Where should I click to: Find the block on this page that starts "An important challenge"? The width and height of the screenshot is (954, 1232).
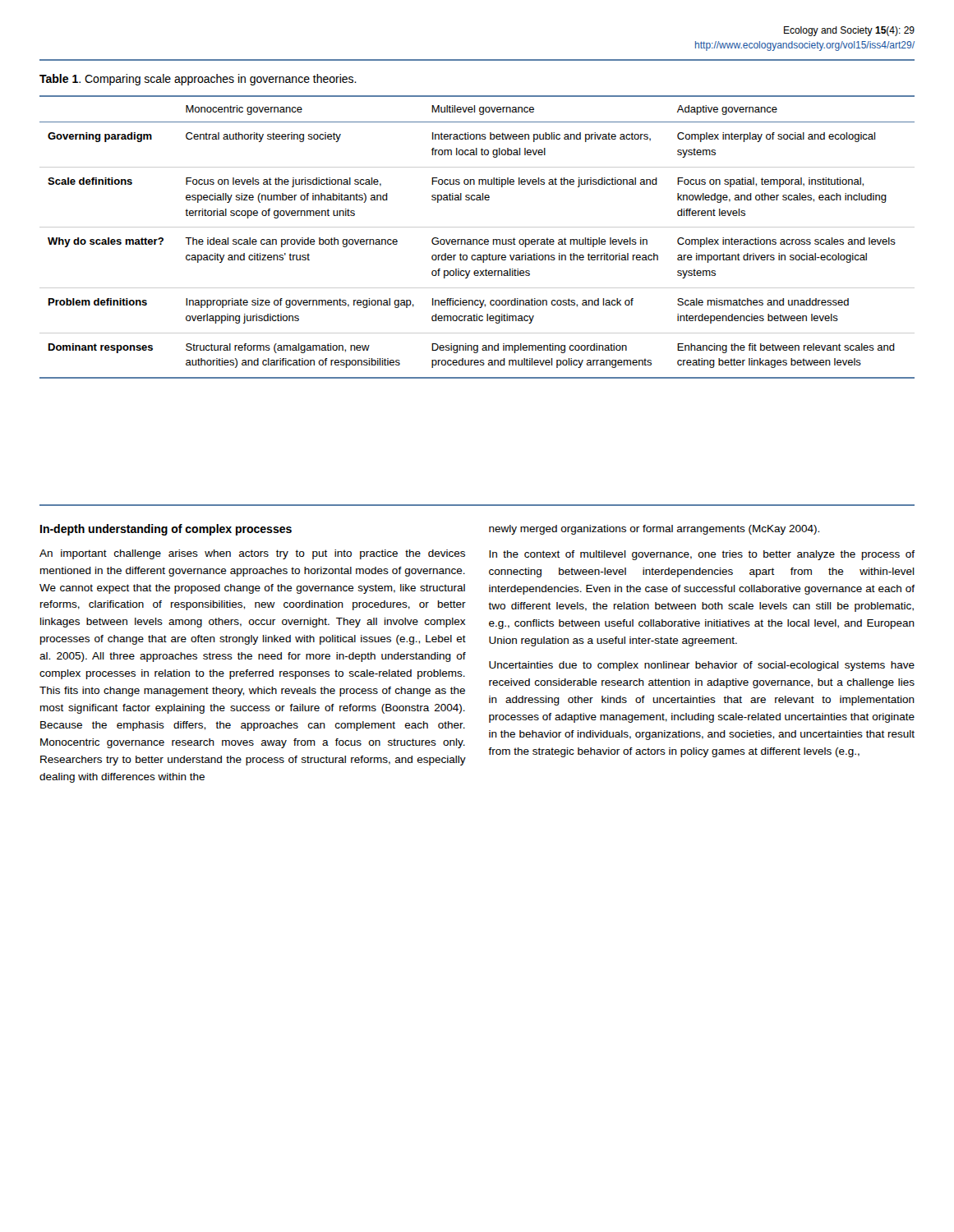252,665
